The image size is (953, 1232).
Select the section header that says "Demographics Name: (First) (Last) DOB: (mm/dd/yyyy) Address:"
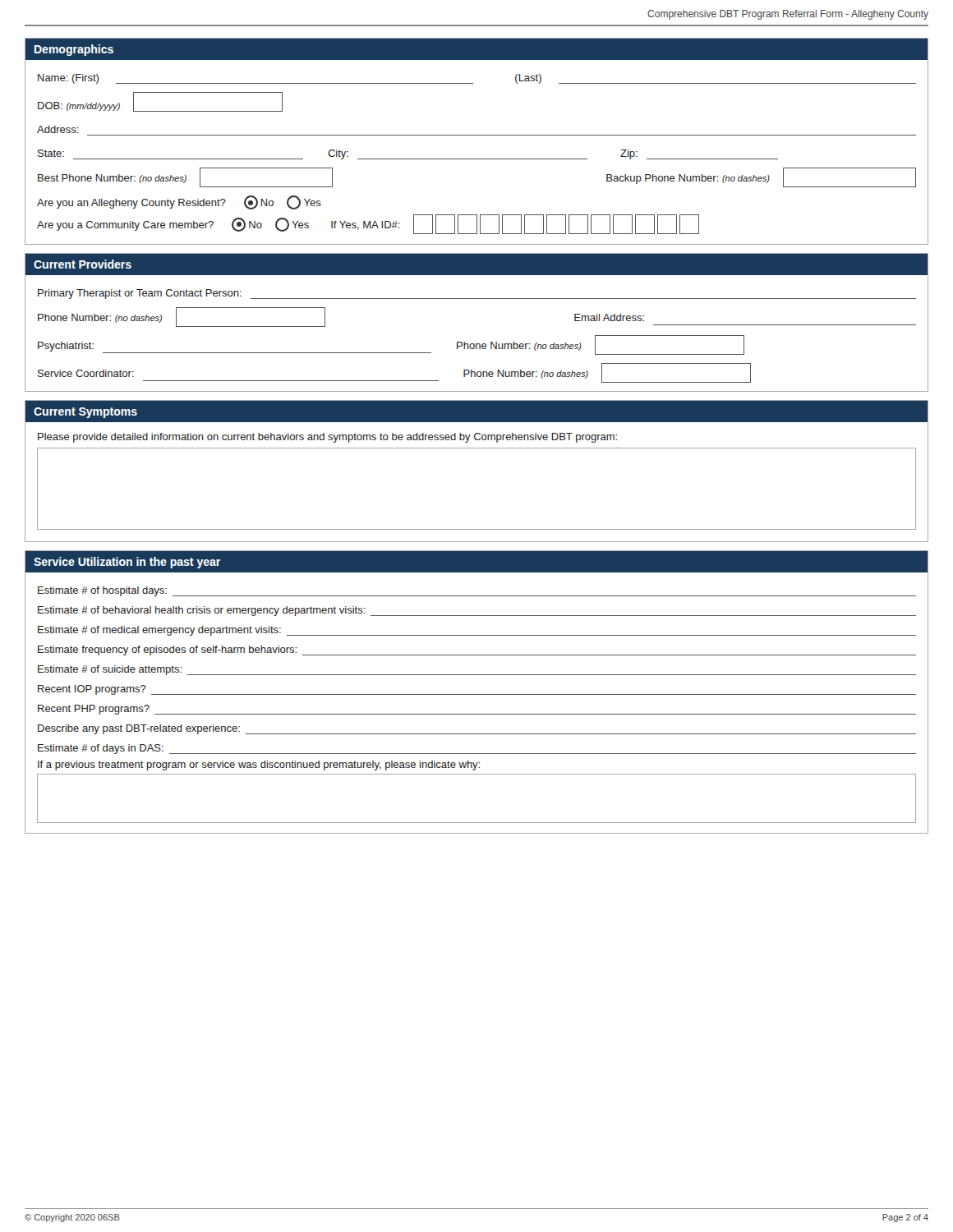(x=476, y=141)
